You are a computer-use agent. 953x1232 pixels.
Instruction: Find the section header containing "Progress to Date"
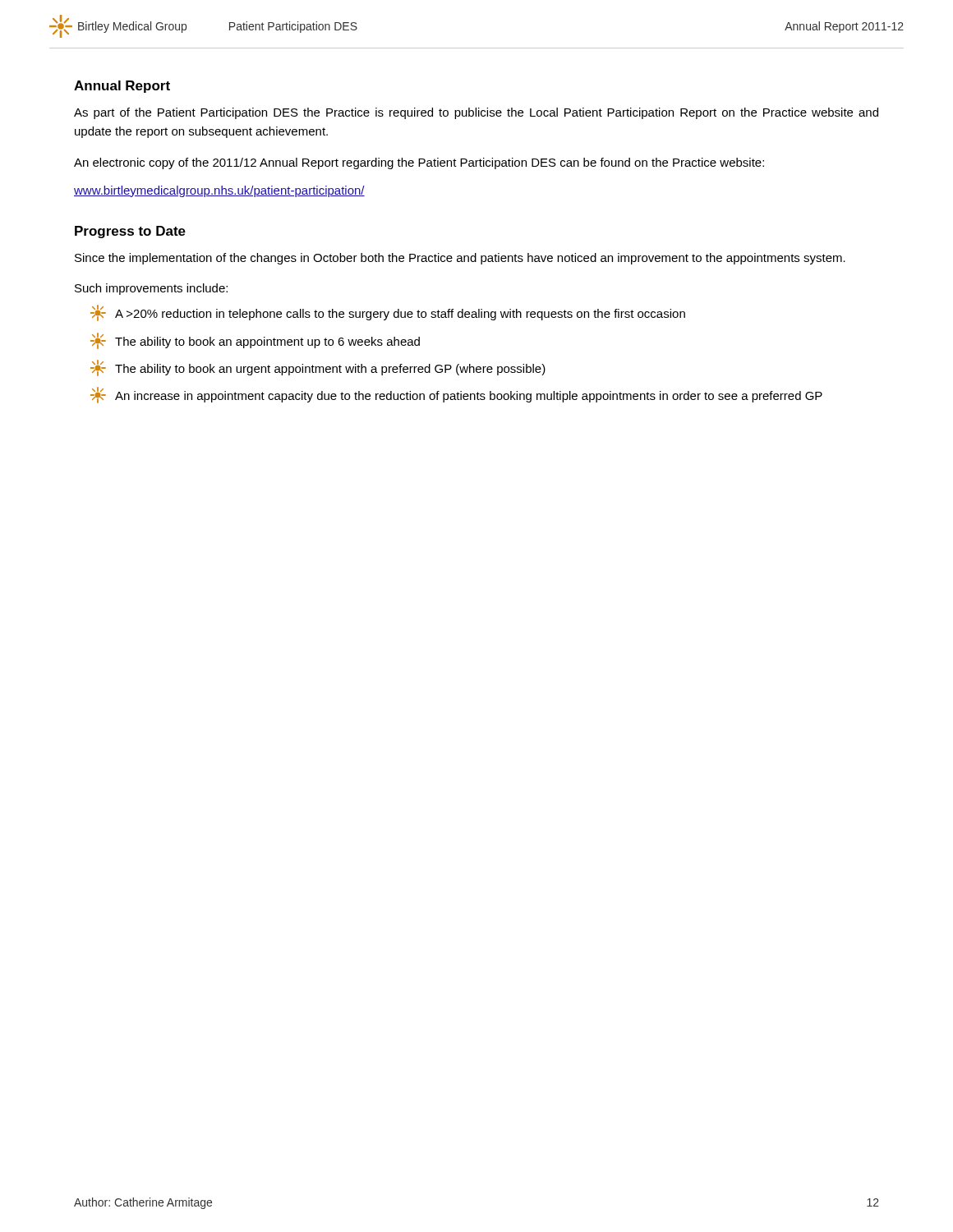tap(130, 231)
